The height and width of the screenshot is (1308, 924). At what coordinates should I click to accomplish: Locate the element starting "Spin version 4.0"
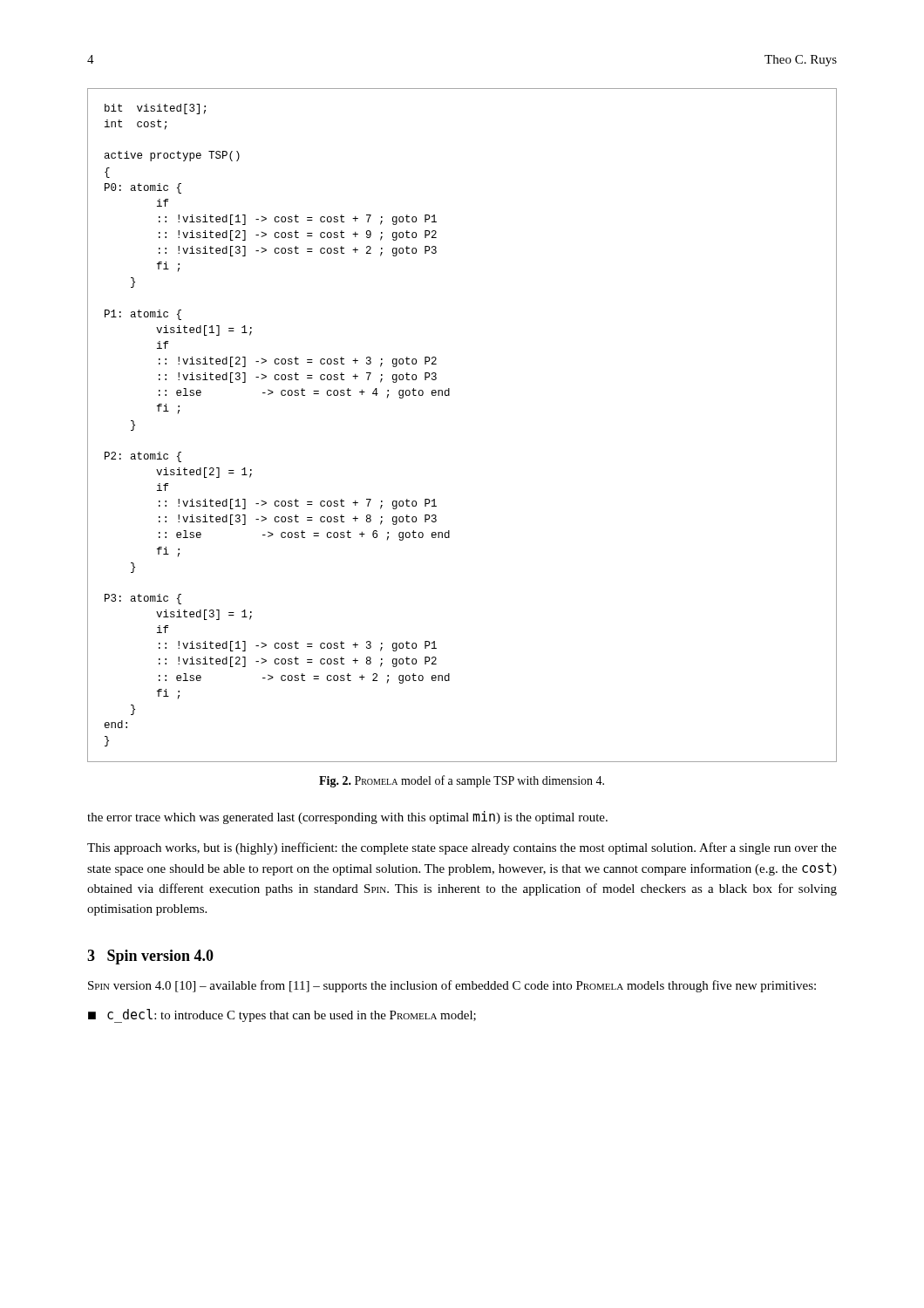(452, 986)
